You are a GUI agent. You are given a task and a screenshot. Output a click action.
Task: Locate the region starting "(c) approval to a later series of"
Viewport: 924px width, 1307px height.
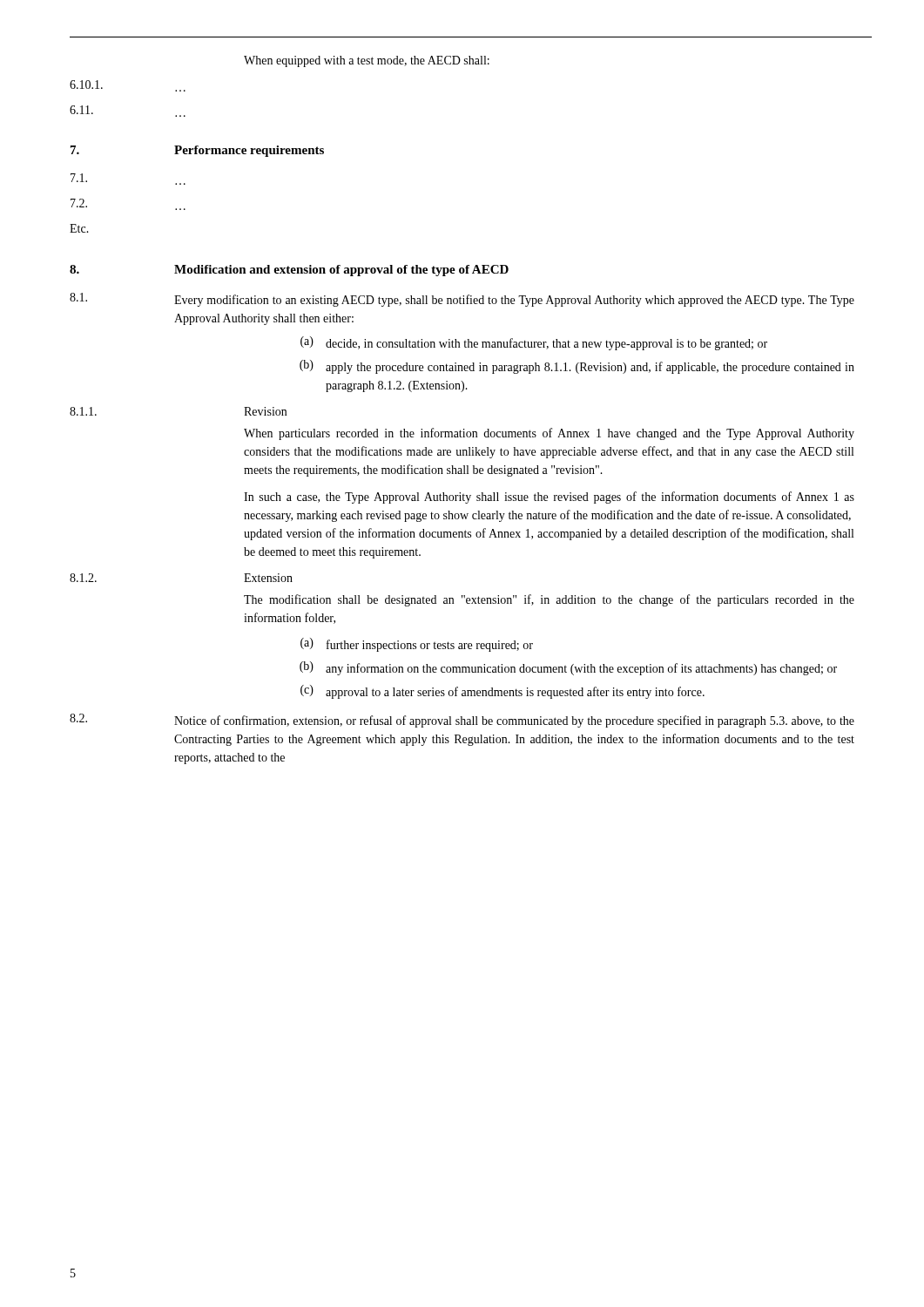pos(549,692)
